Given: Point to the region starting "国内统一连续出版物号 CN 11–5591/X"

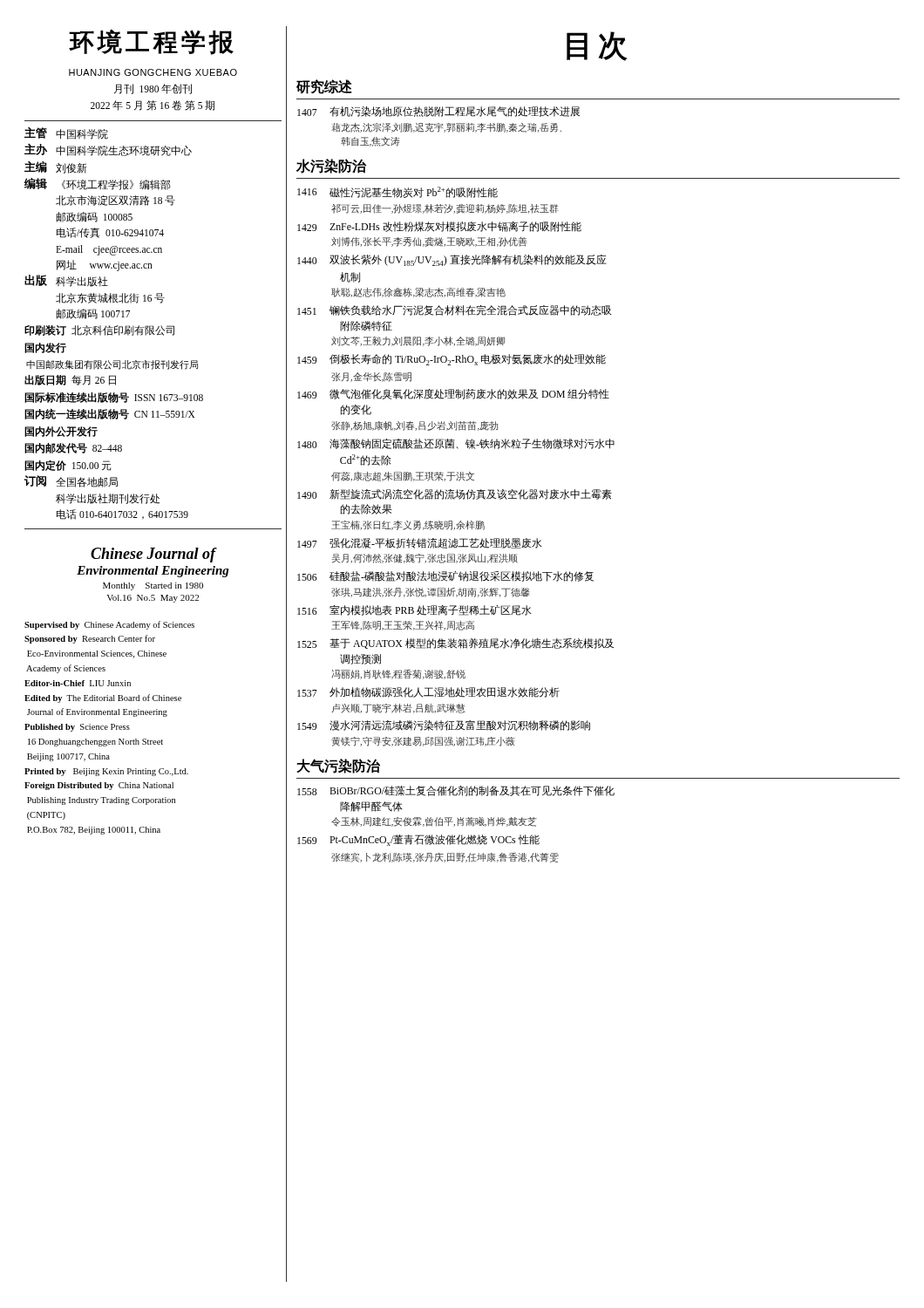Looking at the screenshot, I should 153,415.
